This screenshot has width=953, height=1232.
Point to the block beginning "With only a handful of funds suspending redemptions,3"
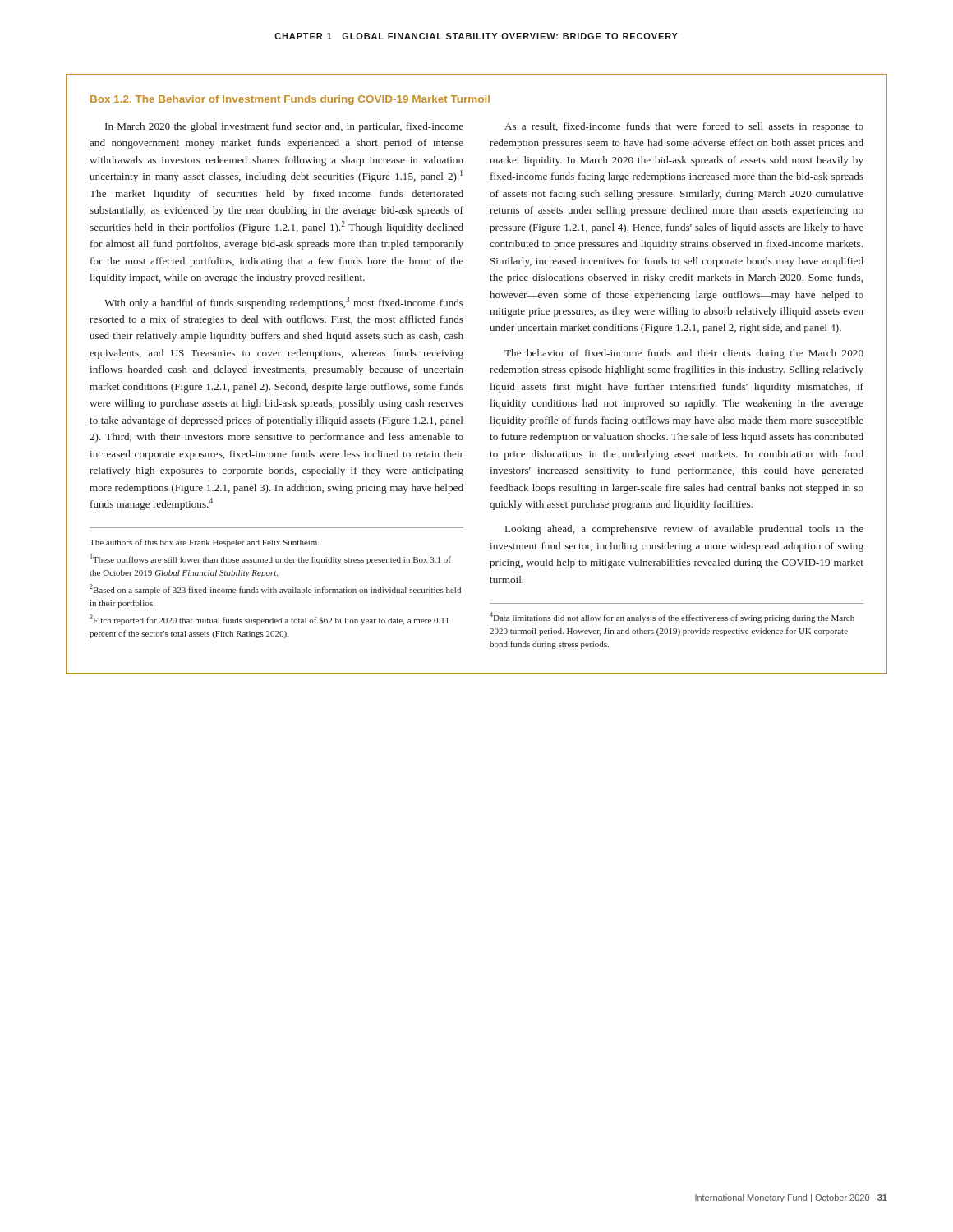(276, 404)
